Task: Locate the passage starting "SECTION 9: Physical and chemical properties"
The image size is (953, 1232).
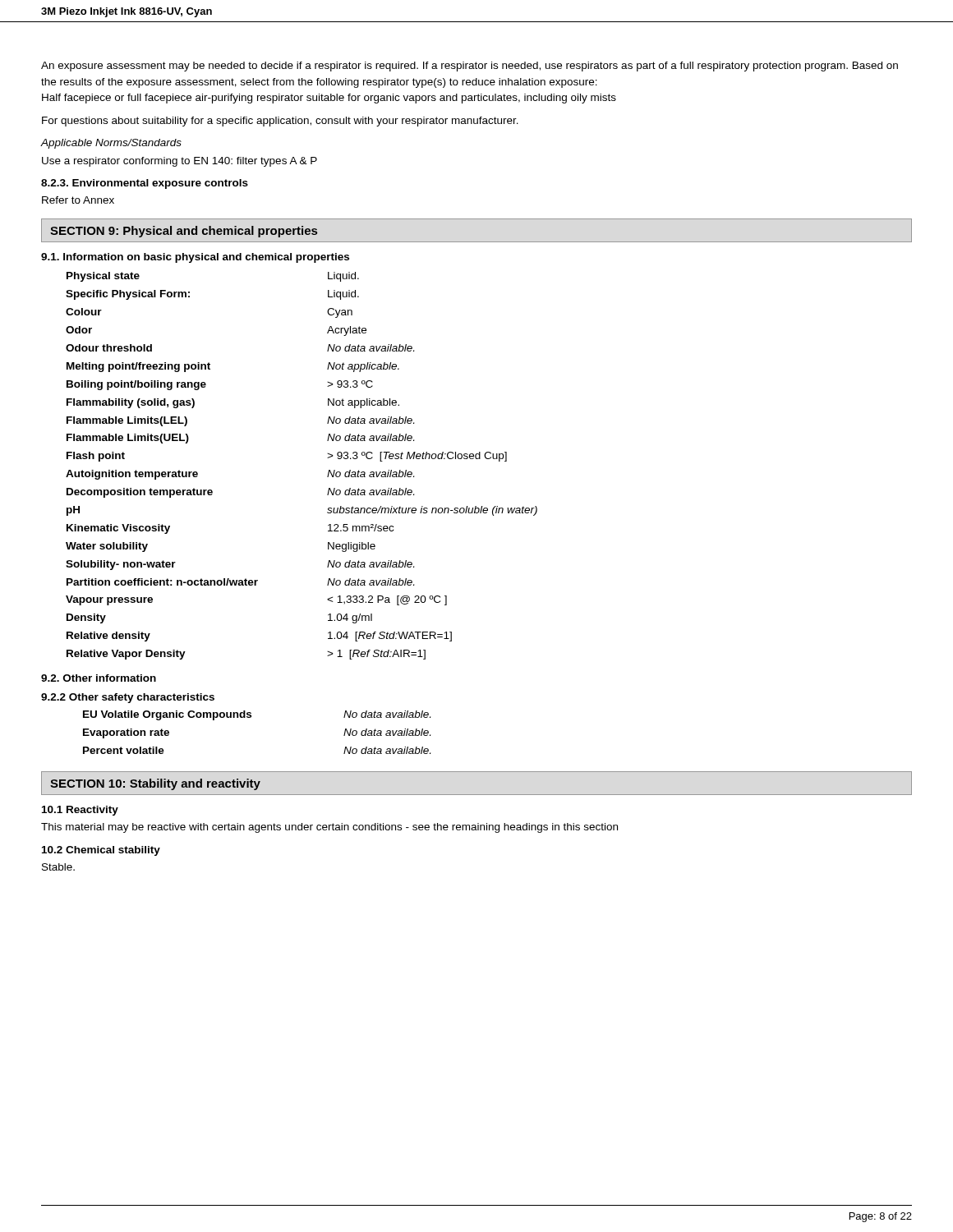Action: (184, 230)
